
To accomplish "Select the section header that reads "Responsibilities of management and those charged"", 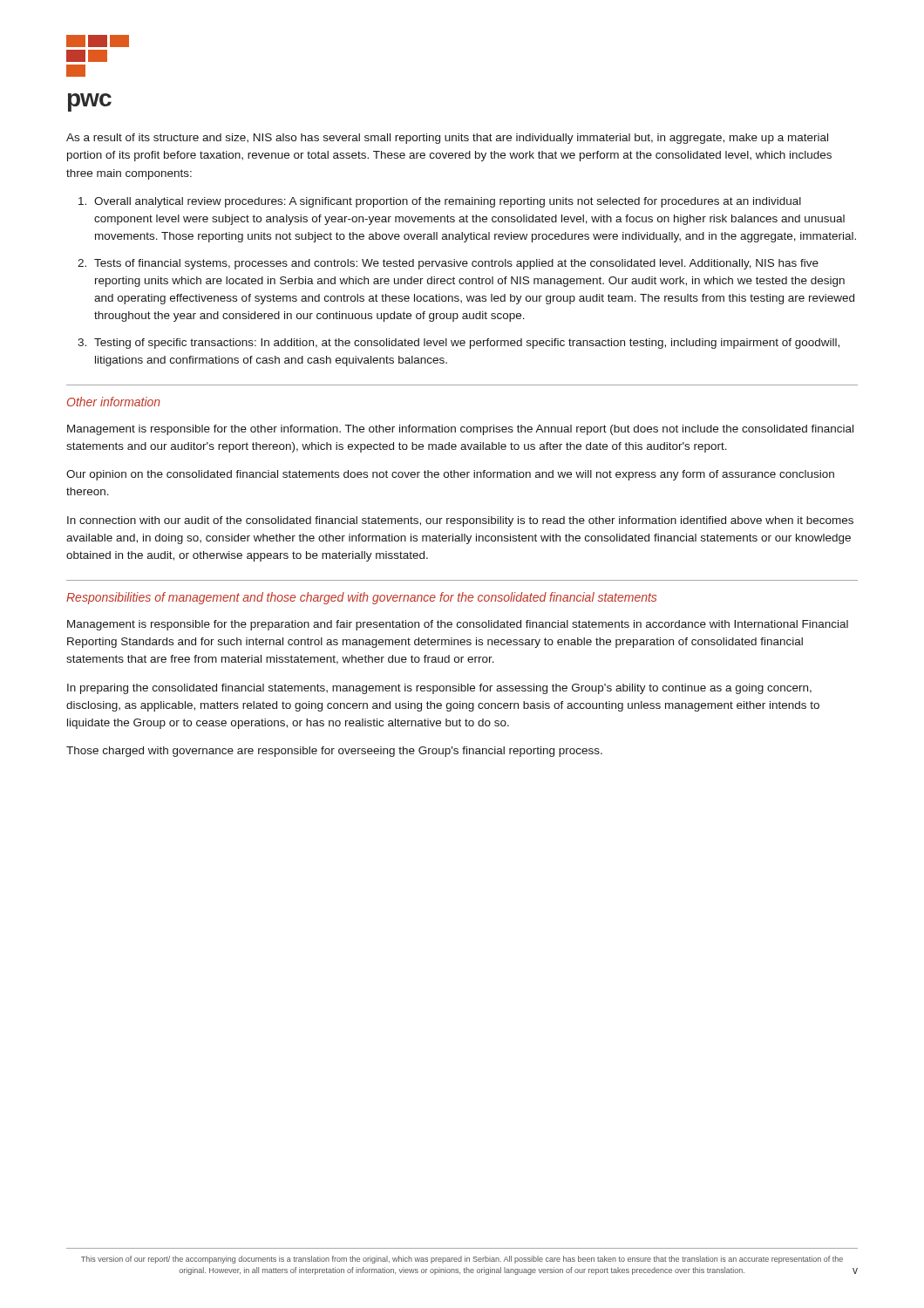I will coord(462,598).
